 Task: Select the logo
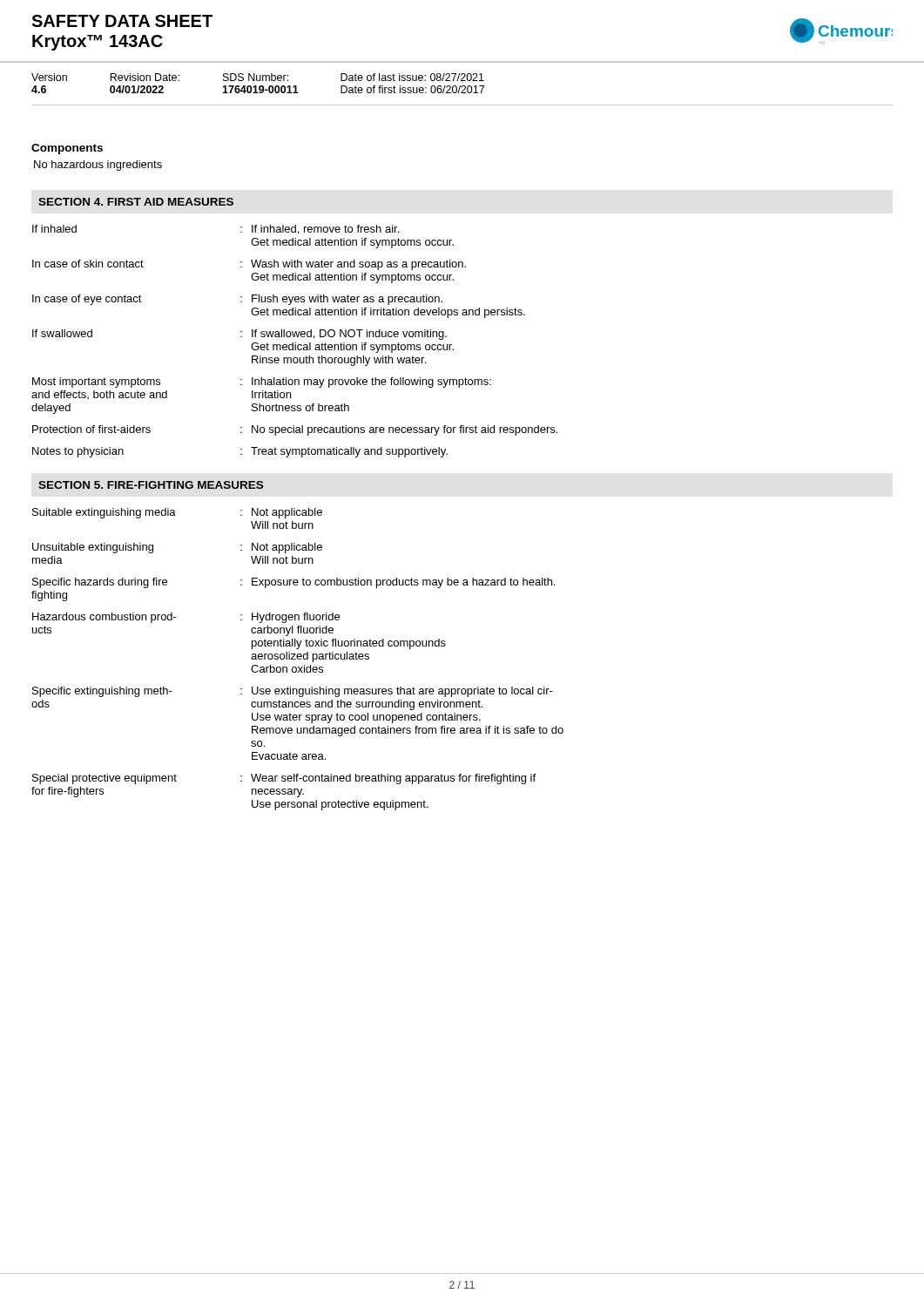pyautogui.click(x=836, y=31)
